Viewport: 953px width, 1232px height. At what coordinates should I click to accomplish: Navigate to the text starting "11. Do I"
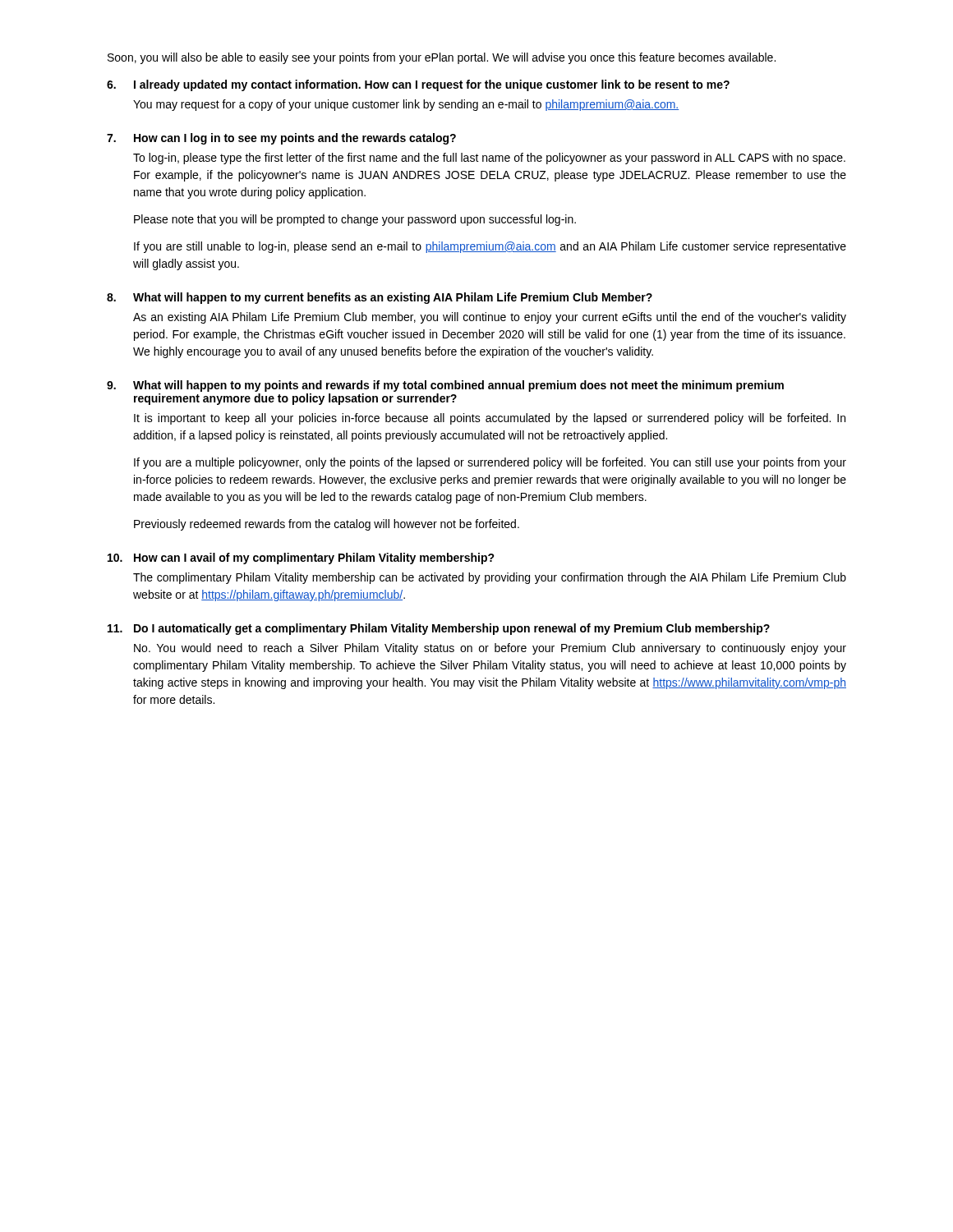[476, 670]
